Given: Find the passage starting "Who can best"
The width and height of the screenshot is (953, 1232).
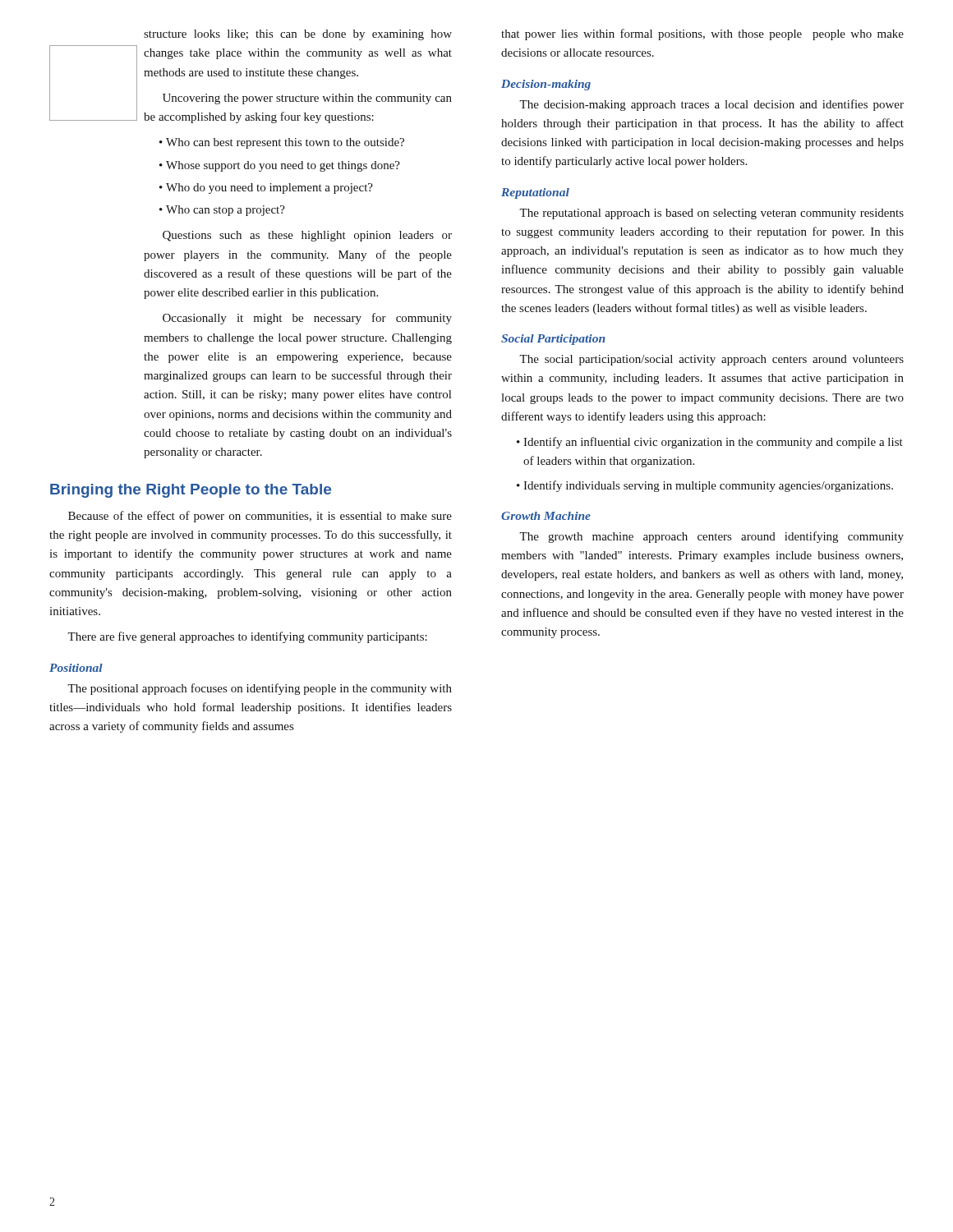Looking at the screenshot, I should [285, 142].
